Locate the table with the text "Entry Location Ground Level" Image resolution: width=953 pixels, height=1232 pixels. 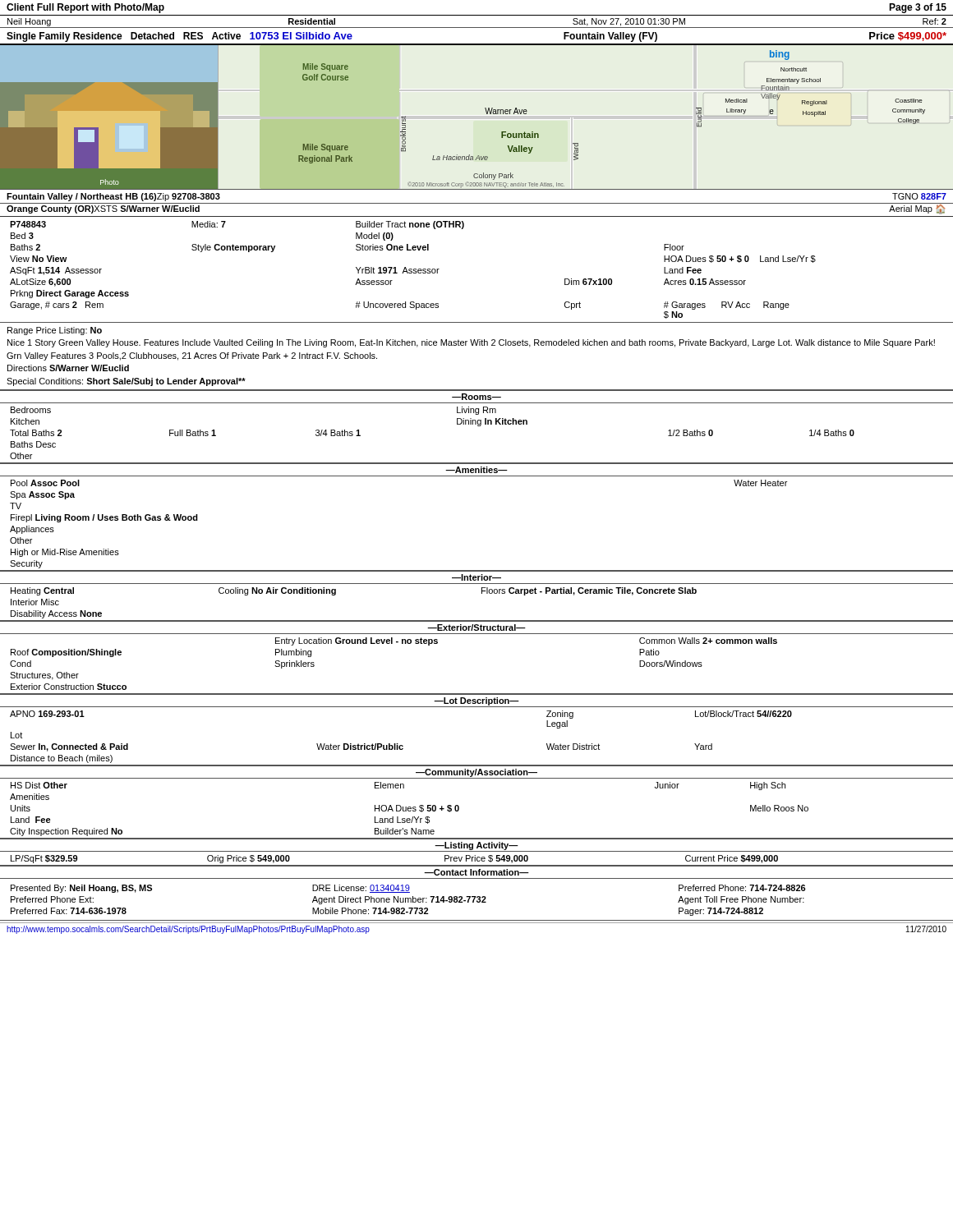[x=476, y=664]
